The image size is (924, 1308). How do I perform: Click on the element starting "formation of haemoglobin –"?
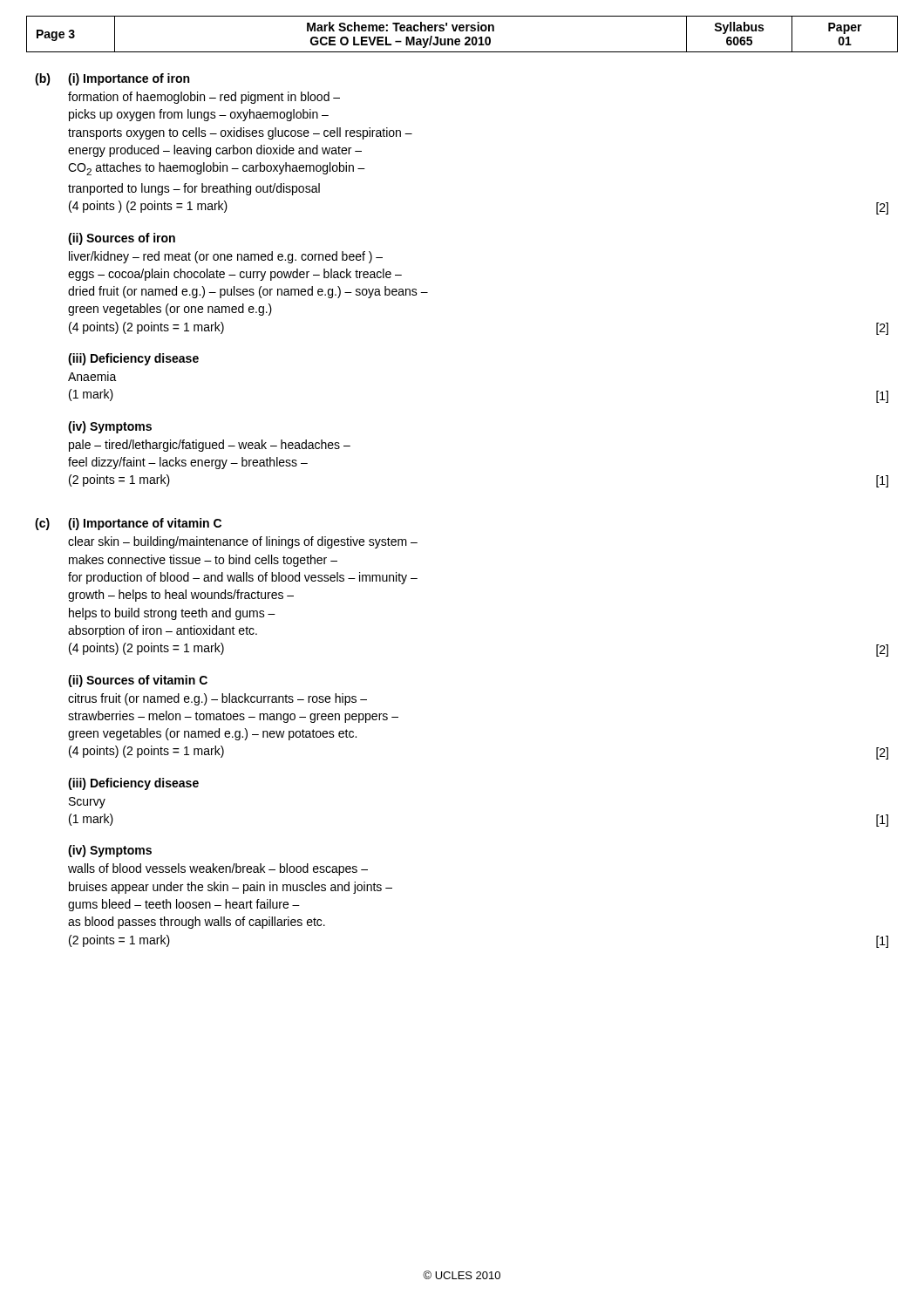click(240, 151)
